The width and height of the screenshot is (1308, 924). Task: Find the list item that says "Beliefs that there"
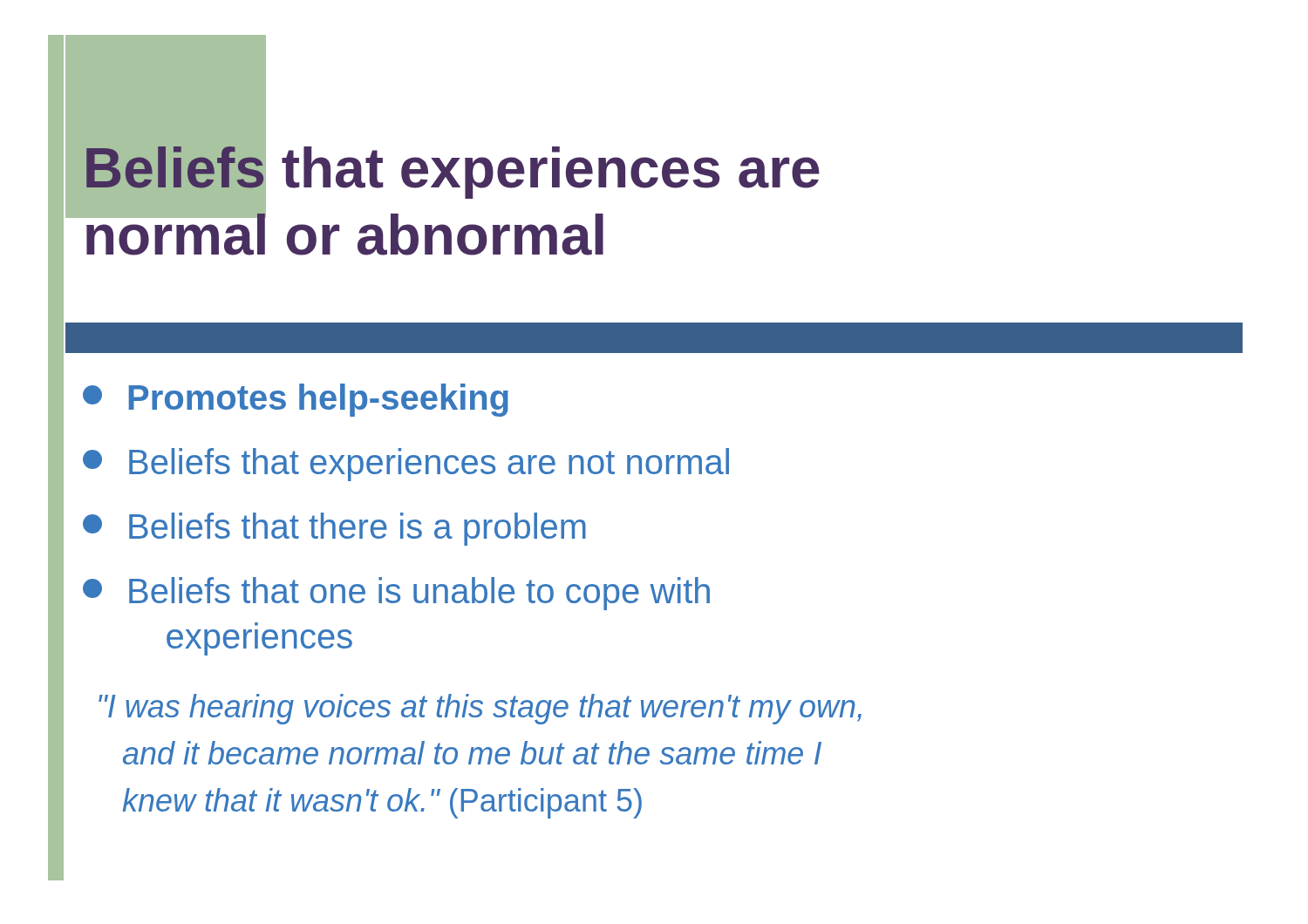coord(335,526)
